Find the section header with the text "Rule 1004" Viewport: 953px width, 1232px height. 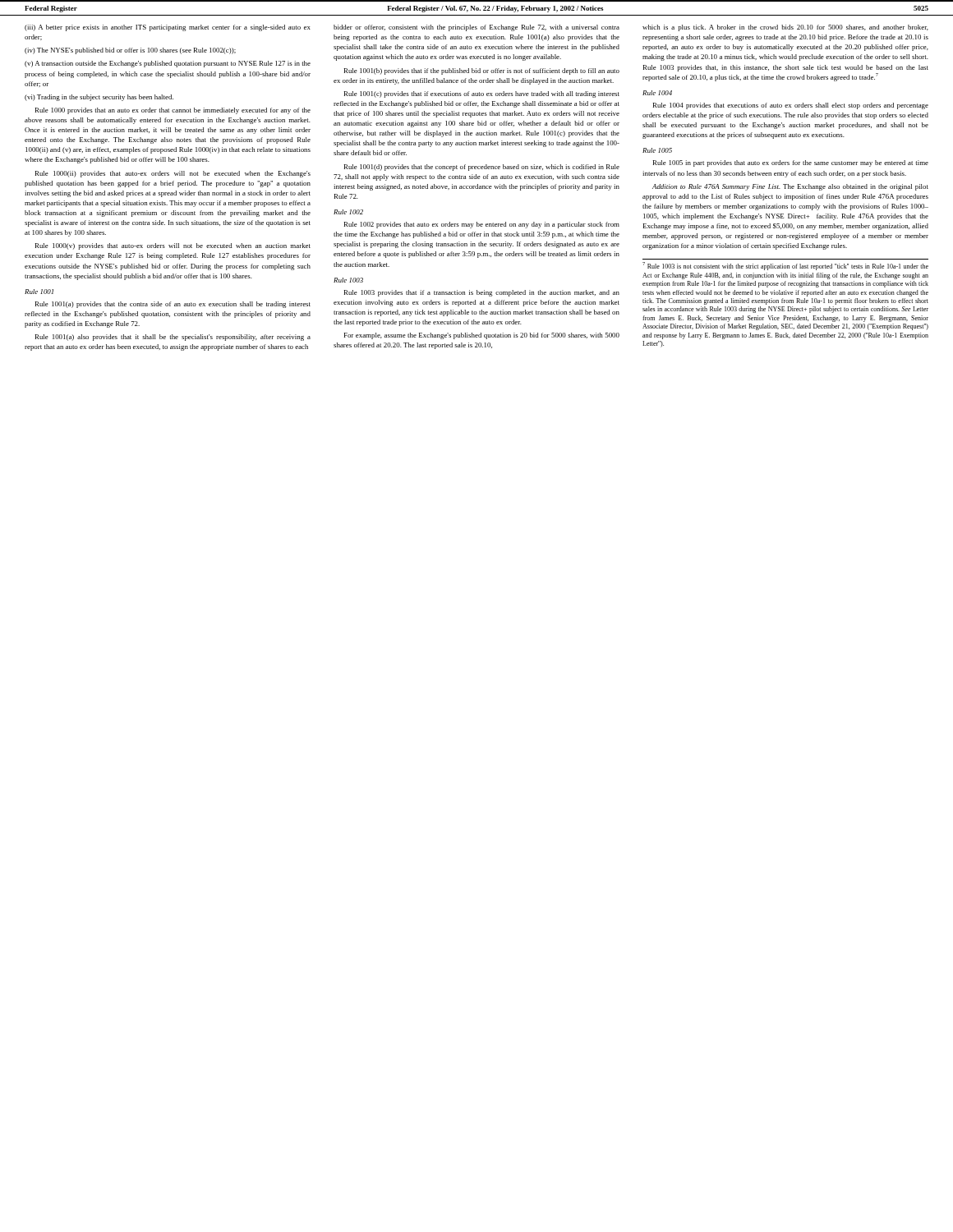coord(785,93)
